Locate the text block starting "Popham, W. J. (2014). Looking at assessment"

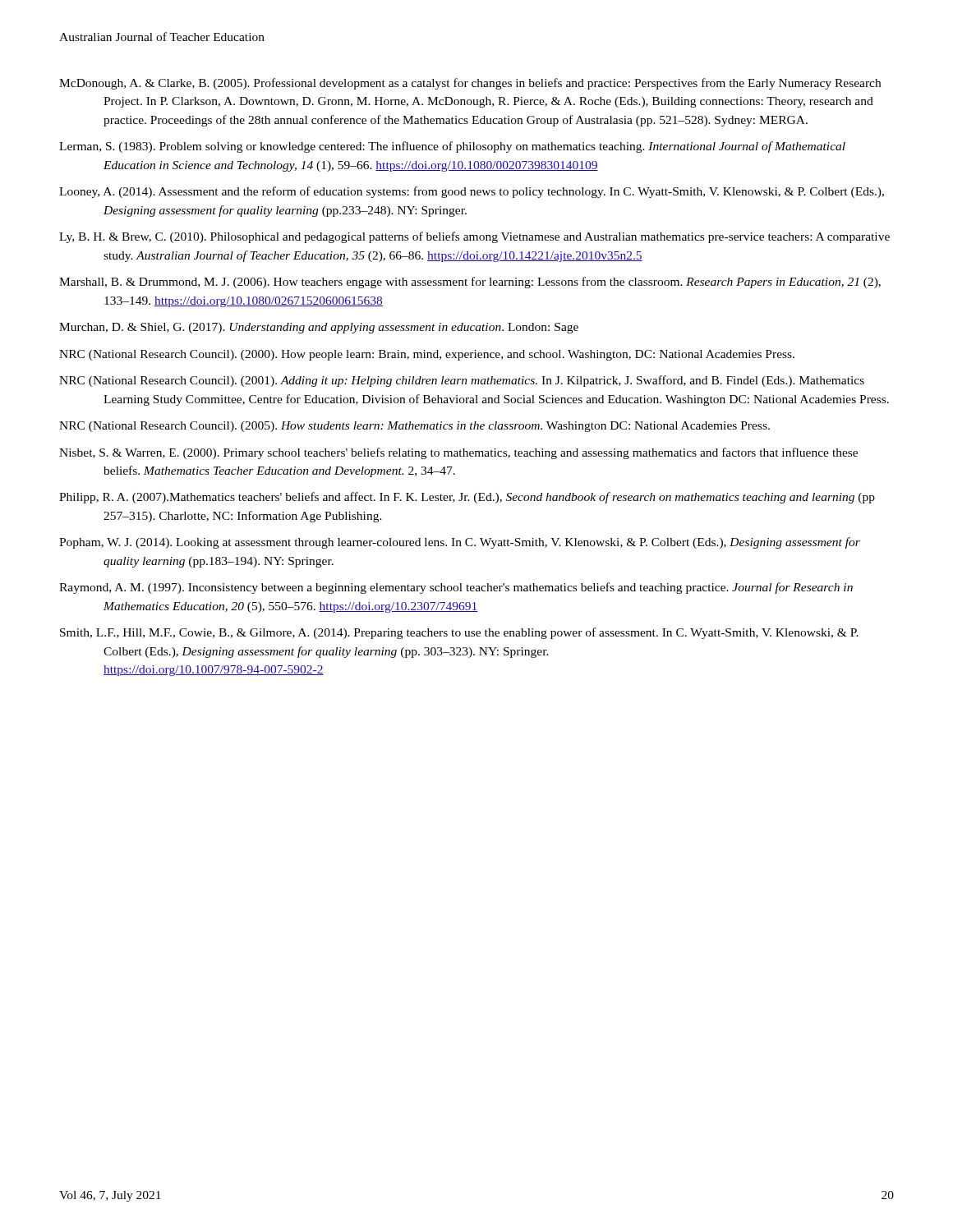click(460, 551)
